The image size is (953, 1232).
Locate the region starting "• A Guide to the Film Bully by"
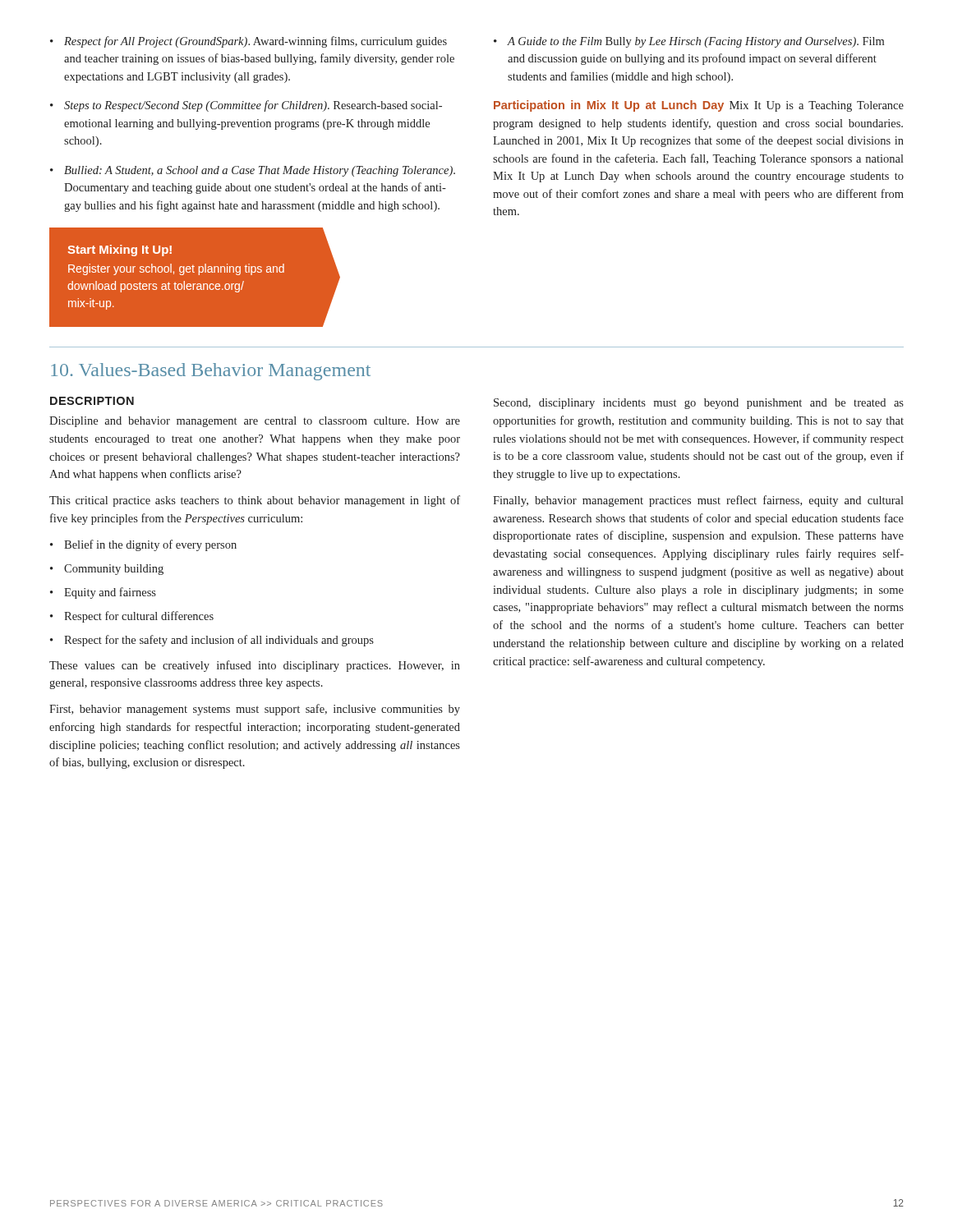tap(698, 59)
